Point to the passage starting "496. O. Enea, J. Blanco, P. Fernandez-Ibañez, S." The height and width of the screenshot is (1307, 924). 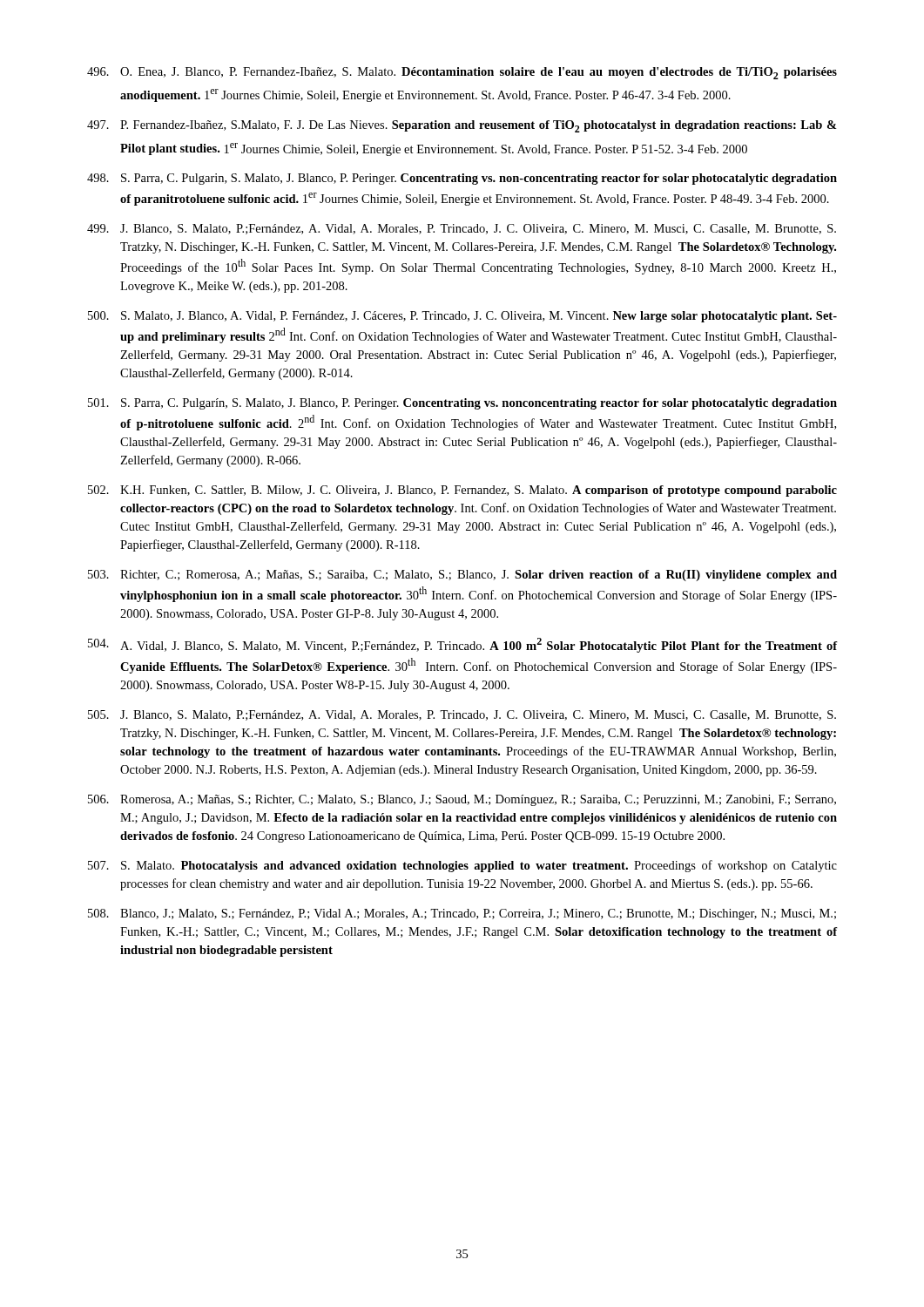tap(462, 84)
